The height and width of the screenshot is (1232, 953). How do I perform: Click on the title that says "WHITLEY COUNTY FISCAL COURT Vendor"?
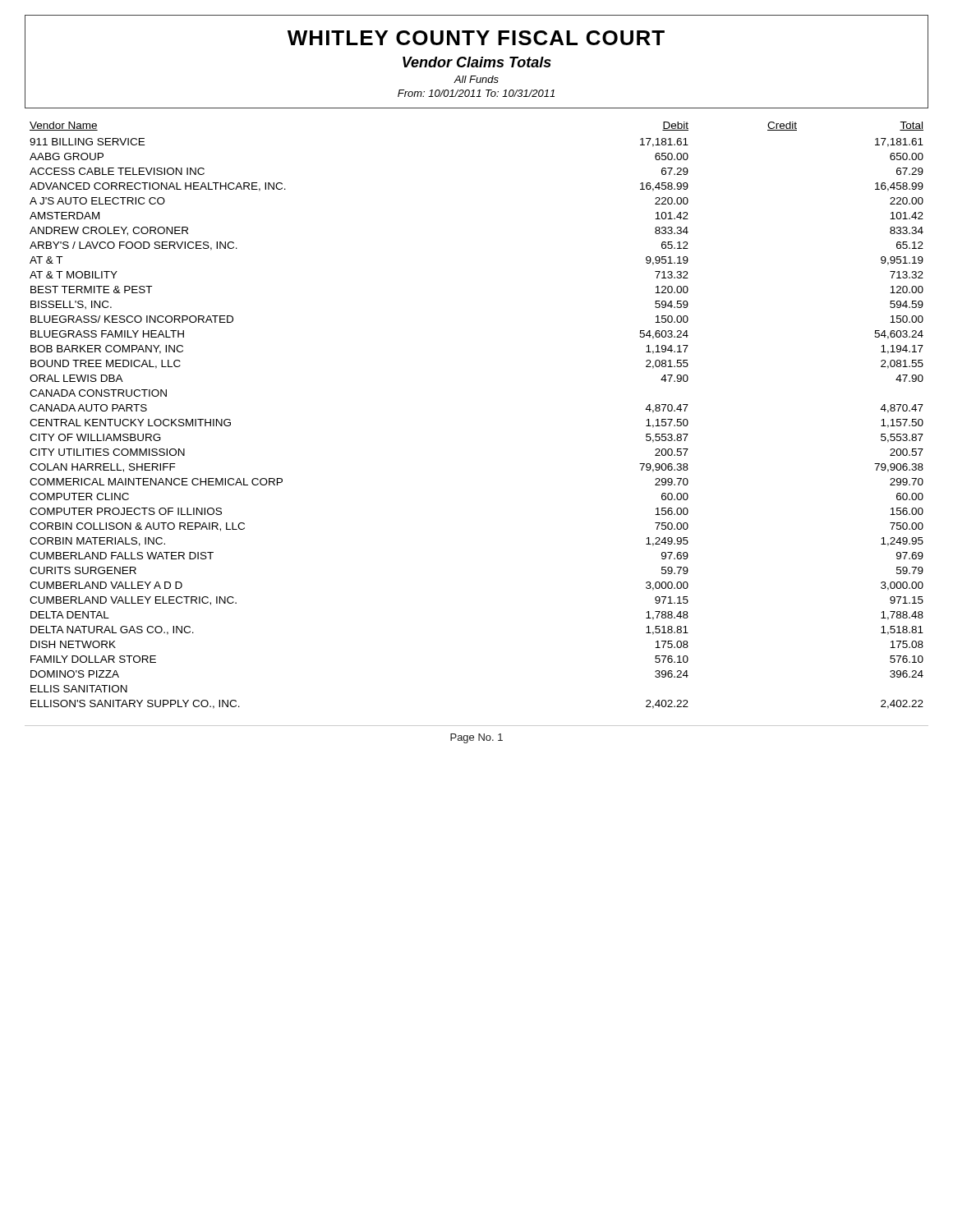[x=476, y=62]
